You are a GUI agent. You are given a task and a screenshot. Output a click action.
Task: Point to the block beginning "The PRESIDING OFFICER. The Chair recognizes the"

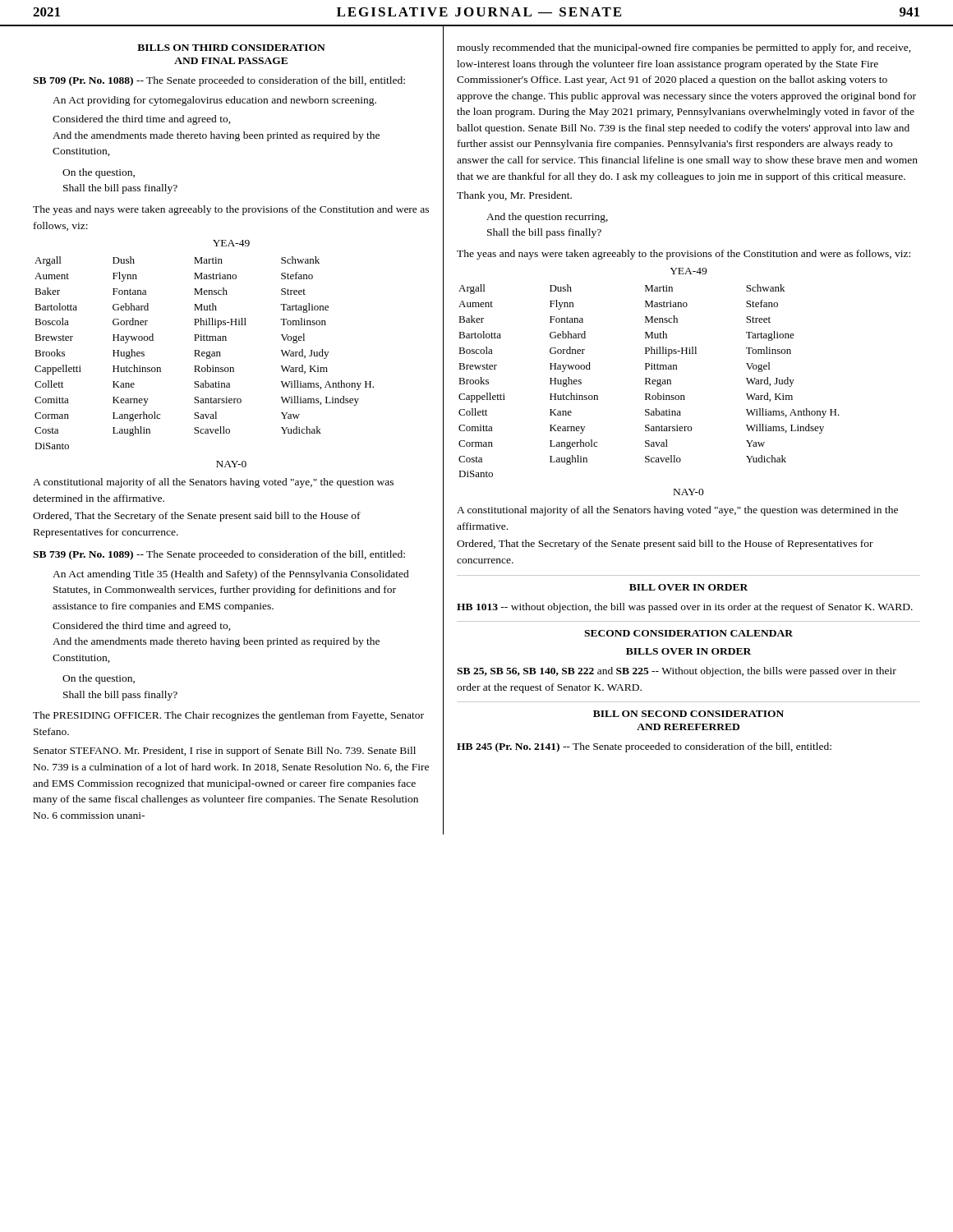(x=228, y=723)
